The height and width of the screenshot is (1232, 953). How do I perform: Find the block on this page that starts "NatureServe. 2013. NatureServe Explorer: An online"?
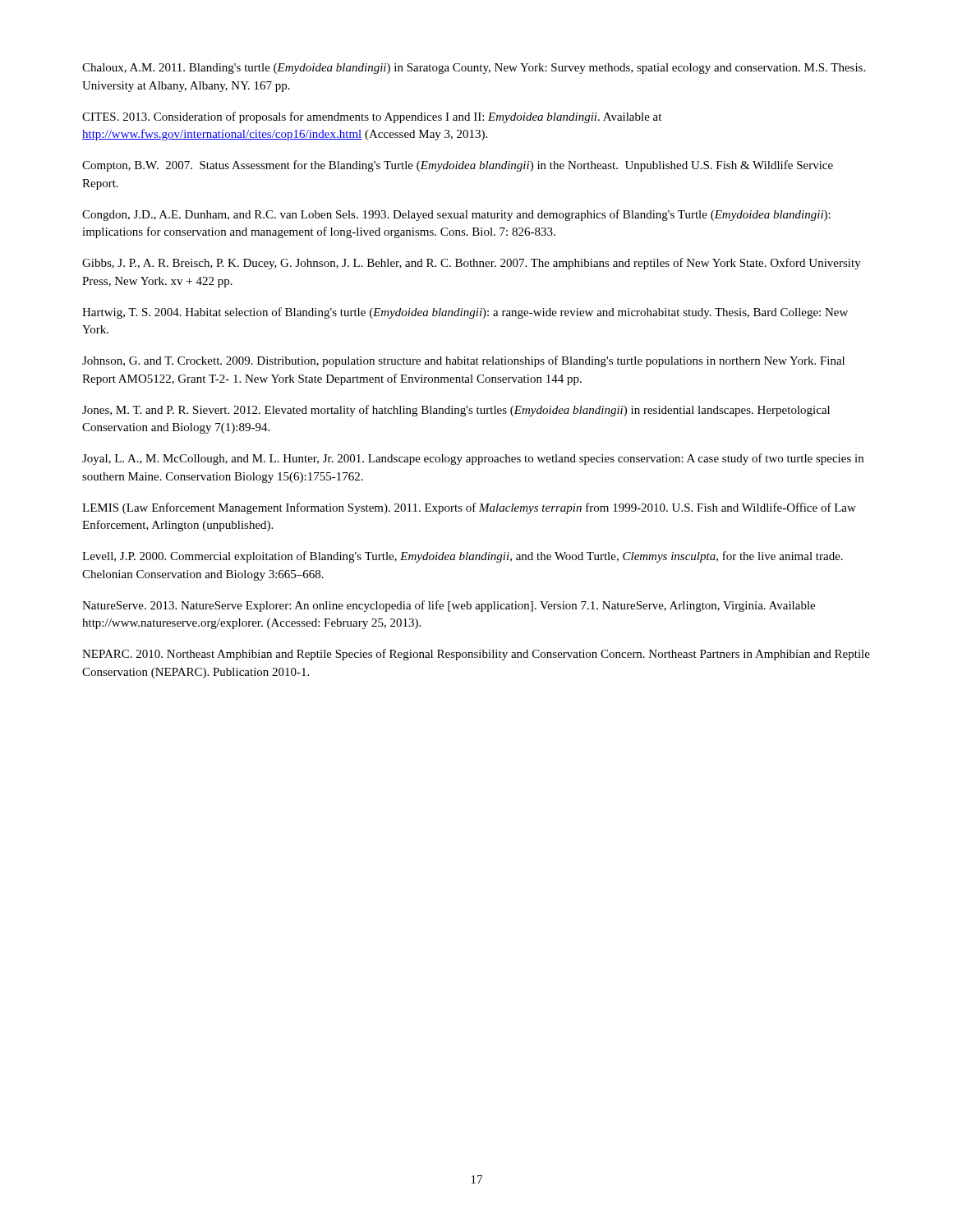(449, 614)
